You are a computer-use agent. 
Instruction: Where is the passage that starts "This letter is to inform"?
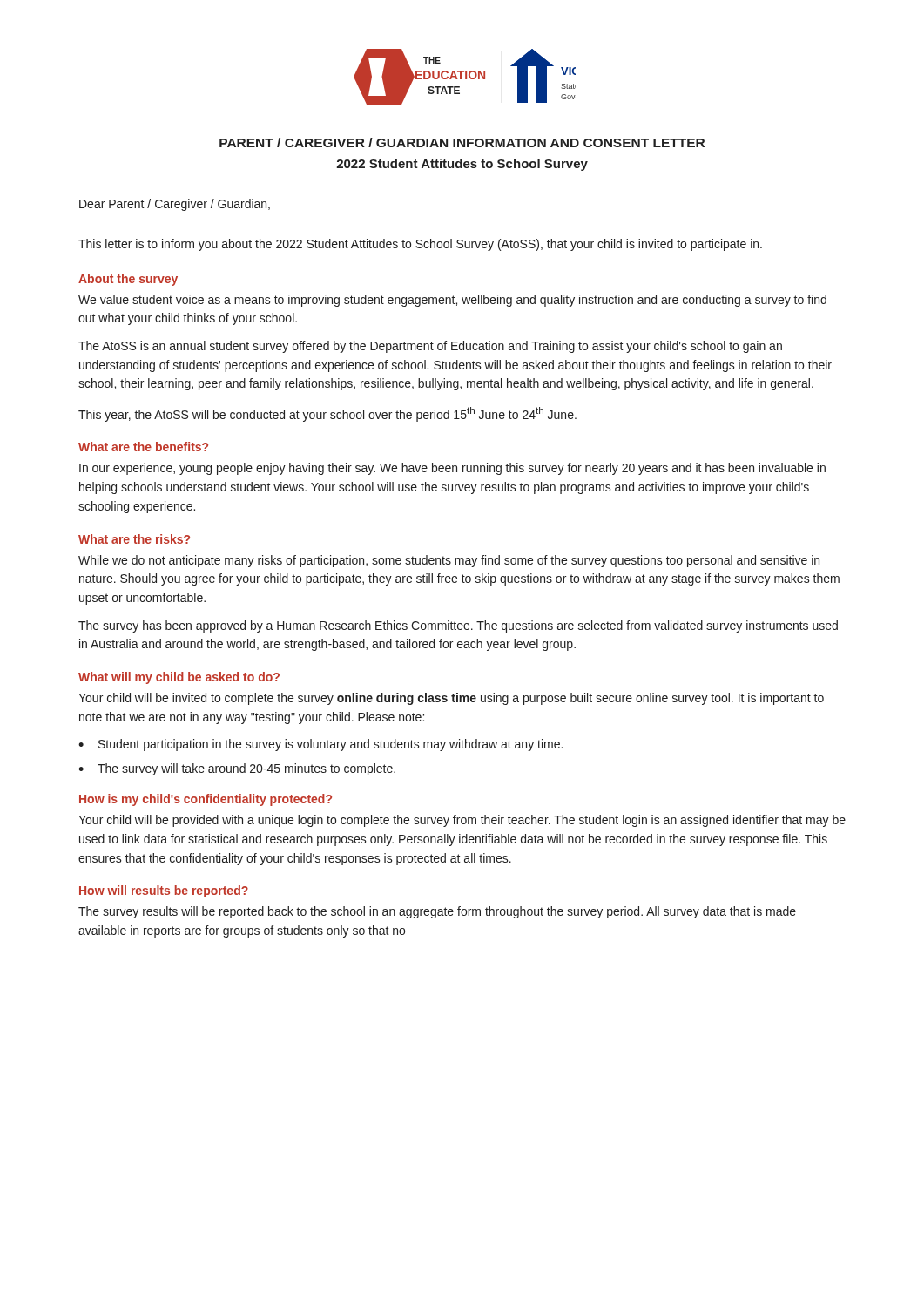[421, 244]
